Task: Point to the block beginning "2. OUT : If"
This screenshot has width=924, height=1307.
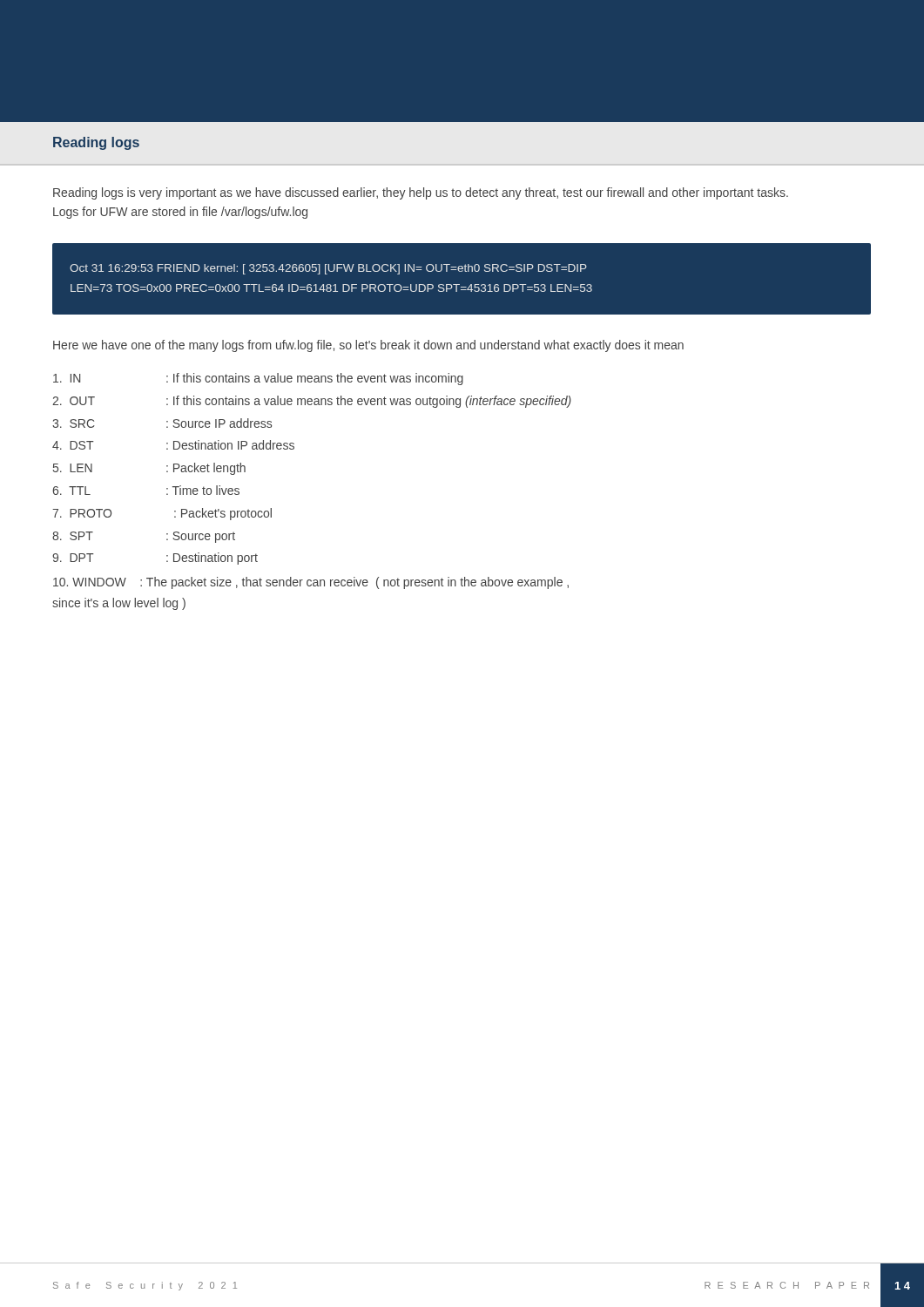Action: click(462, 401)
